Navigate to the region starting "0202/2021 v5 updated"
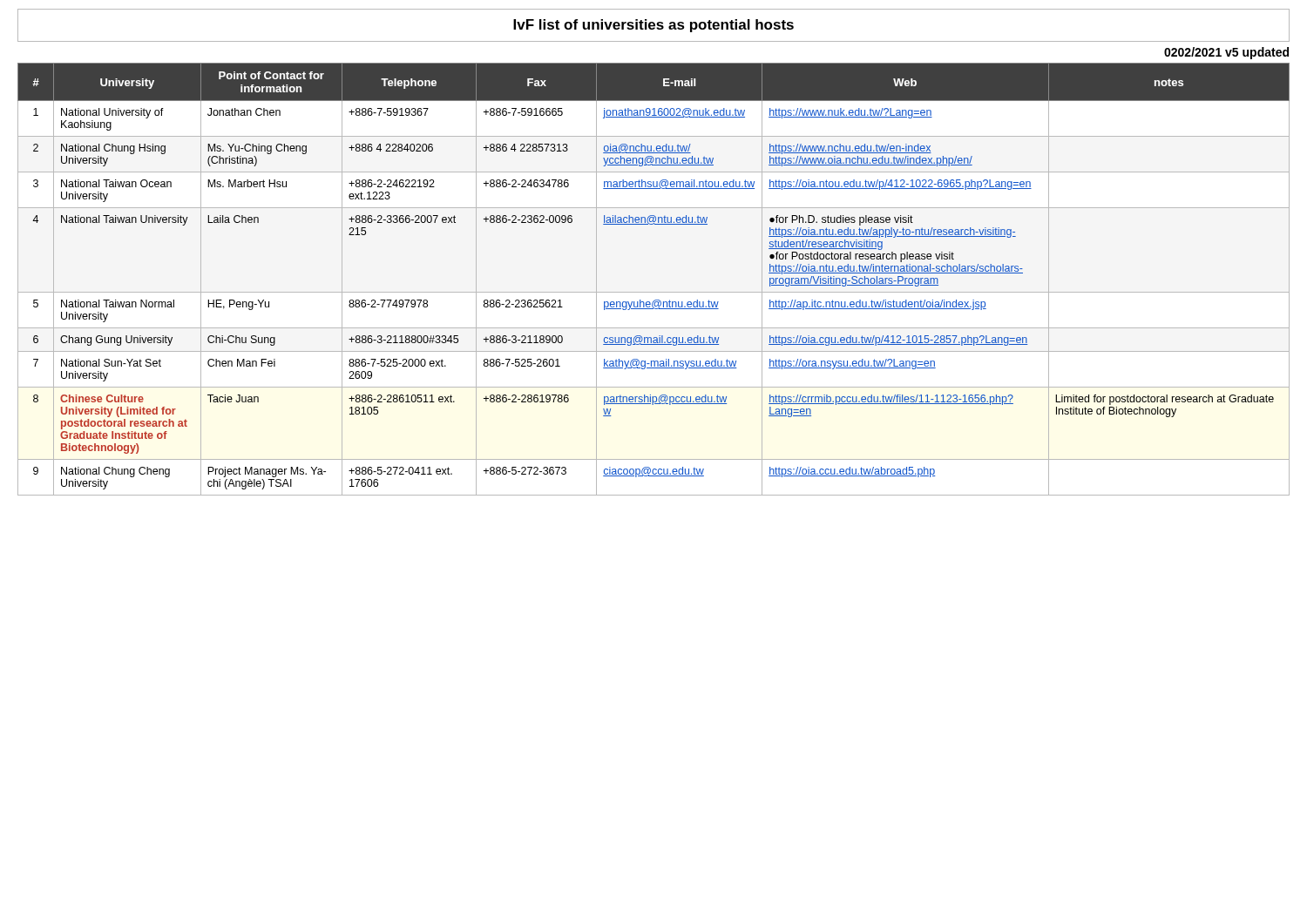Viewport: 1307px width, 924px height. [x=1227, y=52]
